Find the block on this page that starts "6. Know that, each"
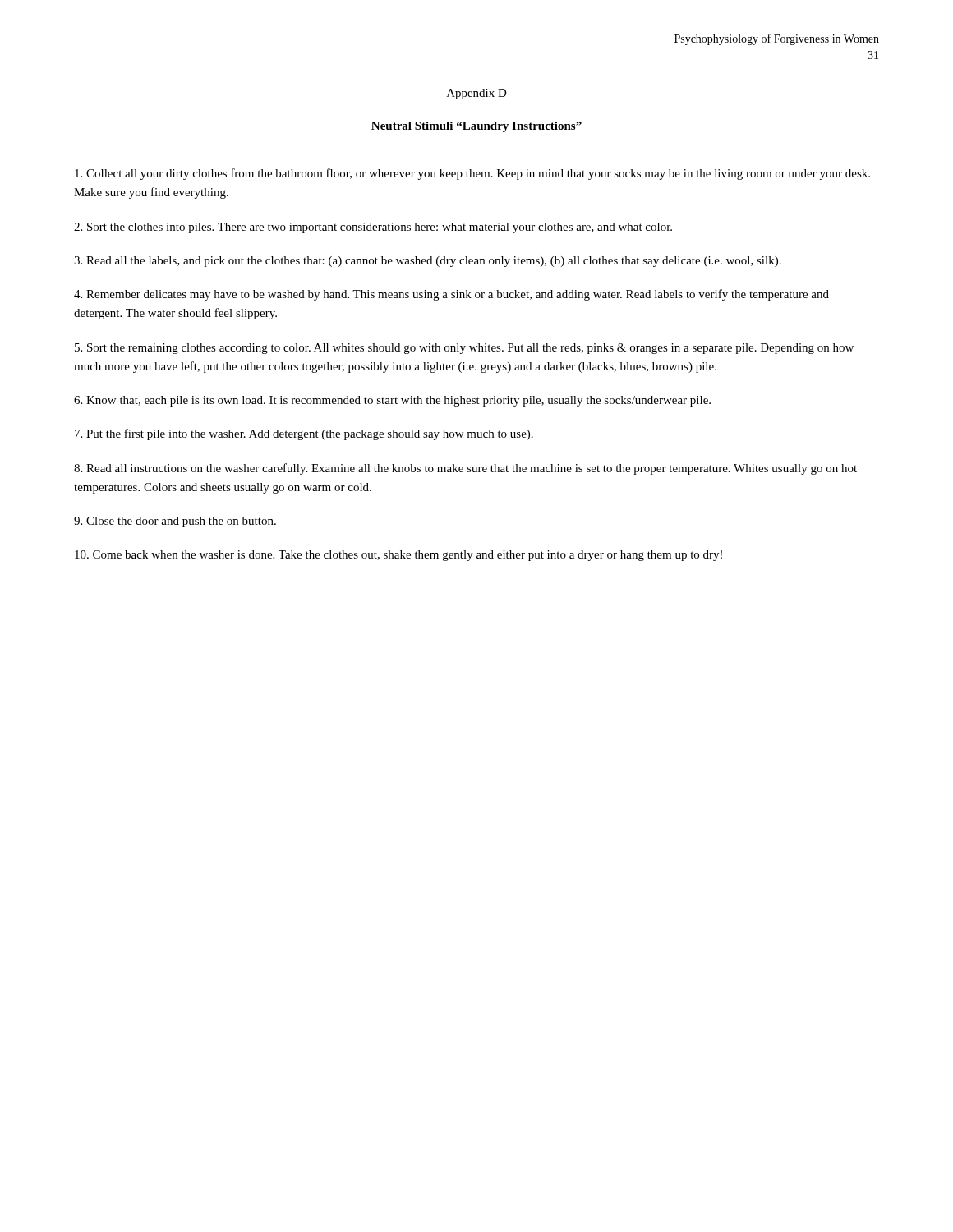Viewport: 953px width, 1232px height. (393, 400)
